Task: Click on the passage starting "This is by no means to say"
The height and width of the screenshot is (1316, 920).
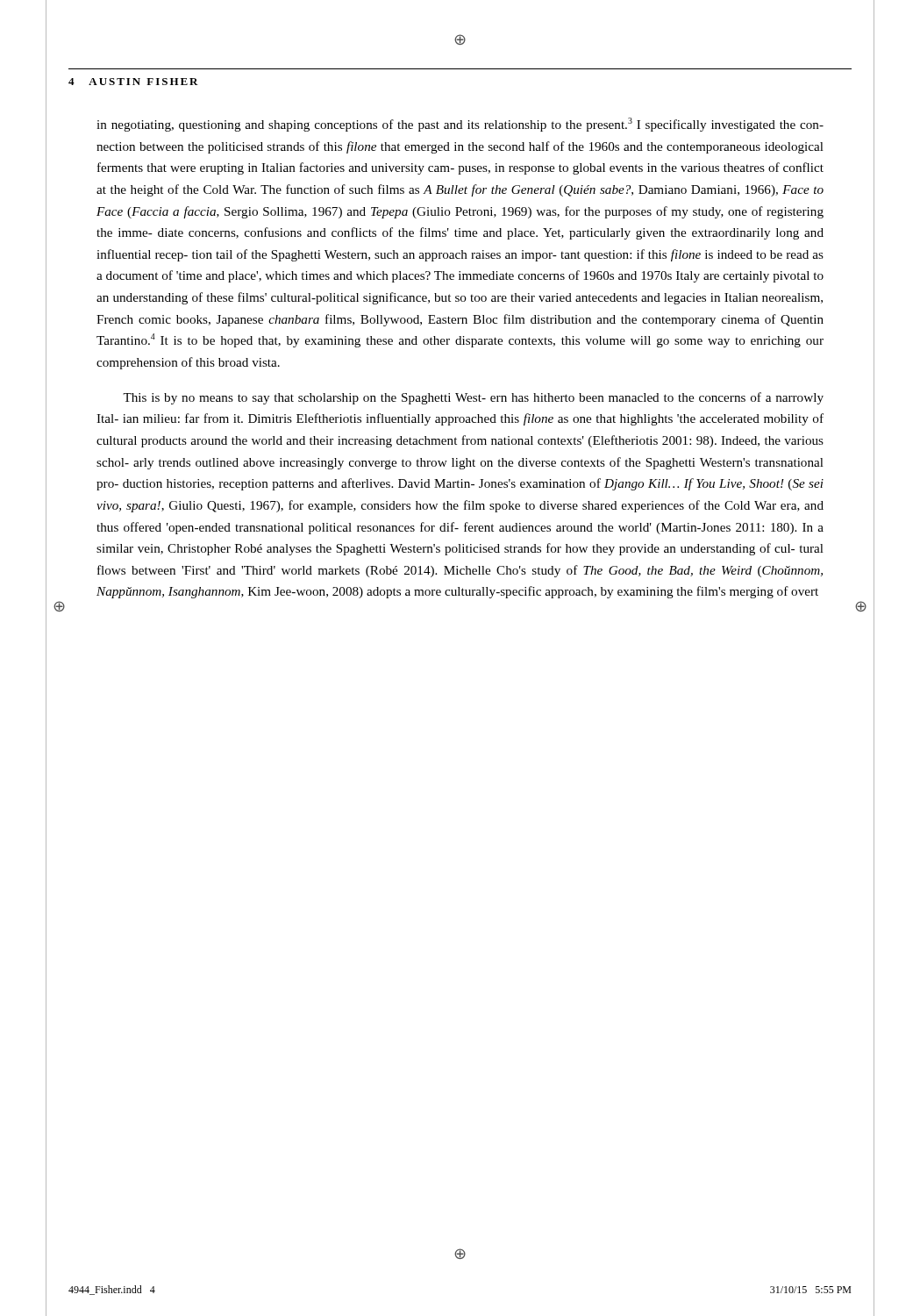Action: pos(460,495)
